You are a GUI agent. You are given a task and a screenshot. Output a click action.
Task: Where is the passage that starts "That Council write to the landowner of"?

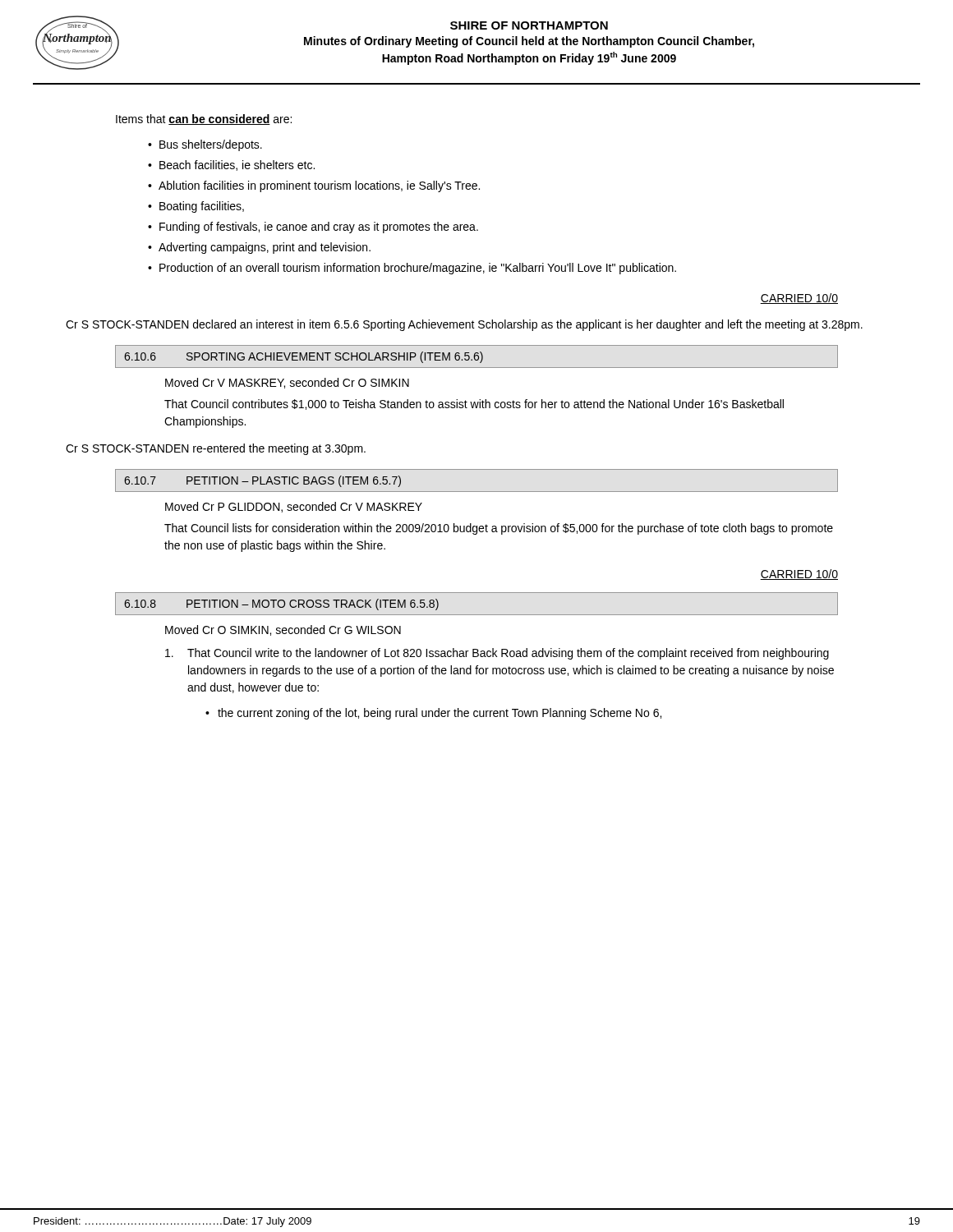[501, 671]
